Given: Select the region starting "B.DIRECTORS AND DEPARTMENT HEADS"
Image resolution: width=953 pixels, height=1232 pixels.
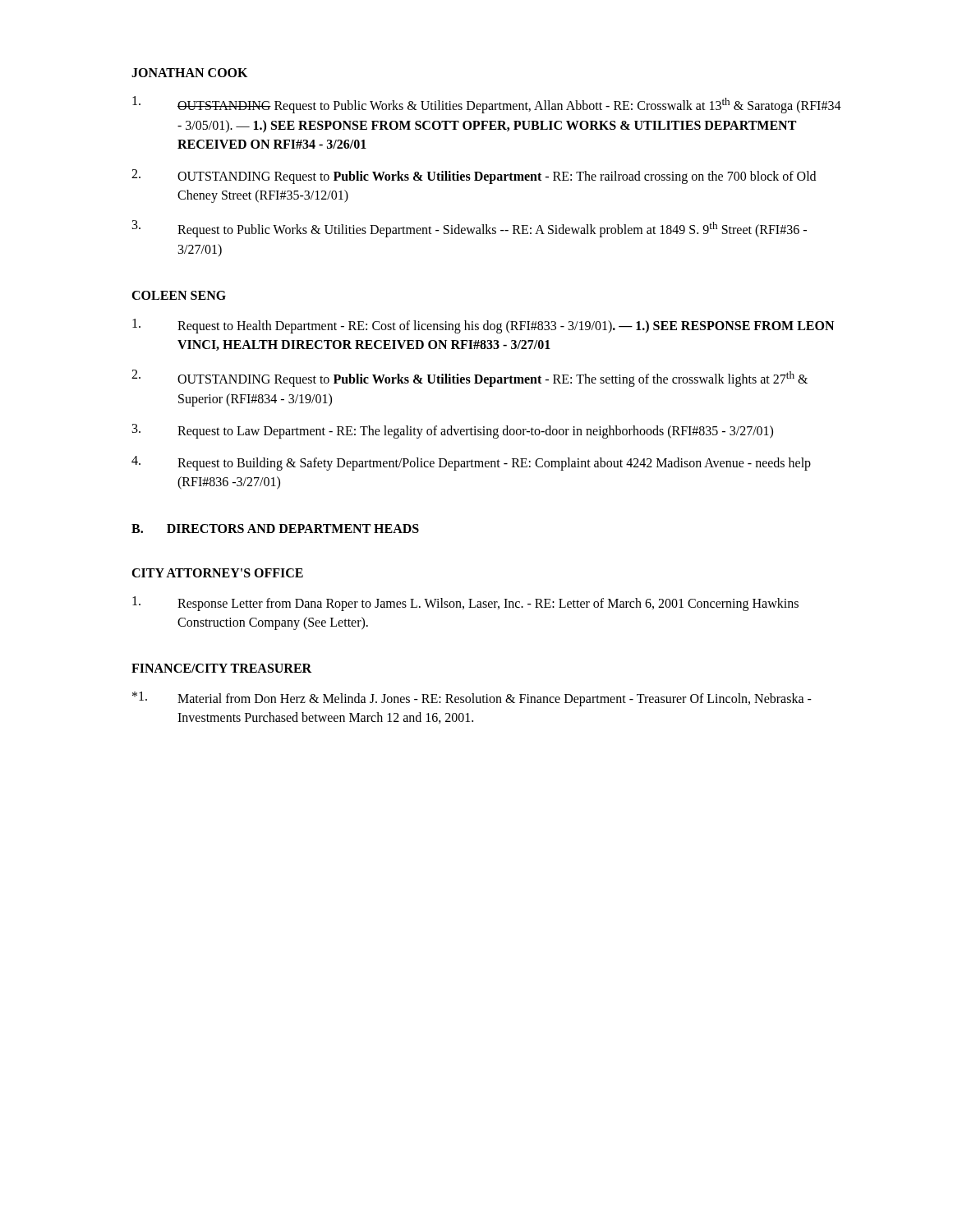Looking at the screenshot, I should pyautogui.click(x=275, y=528).
